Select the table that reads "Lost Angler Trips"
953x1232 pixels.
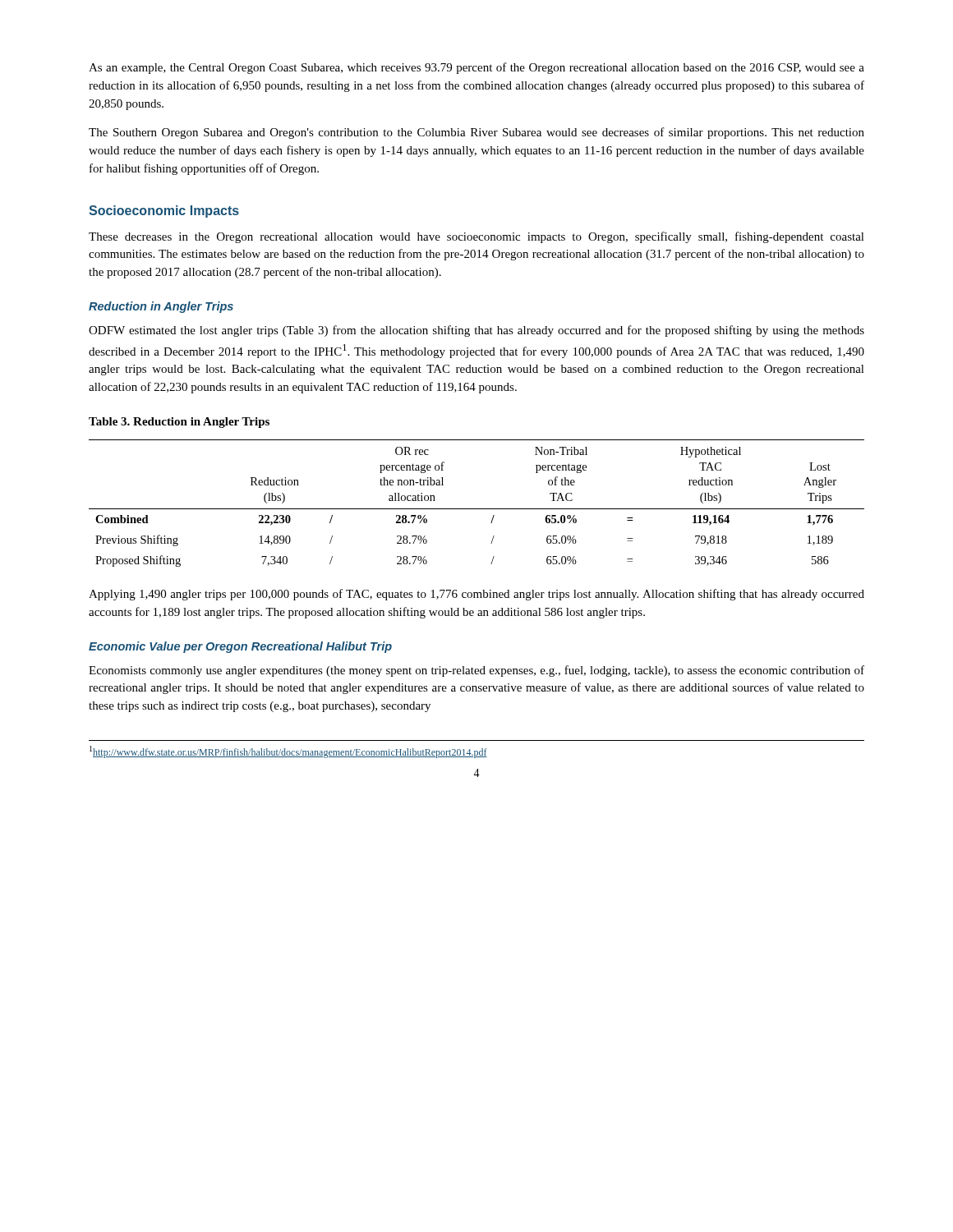pos(476,505)
